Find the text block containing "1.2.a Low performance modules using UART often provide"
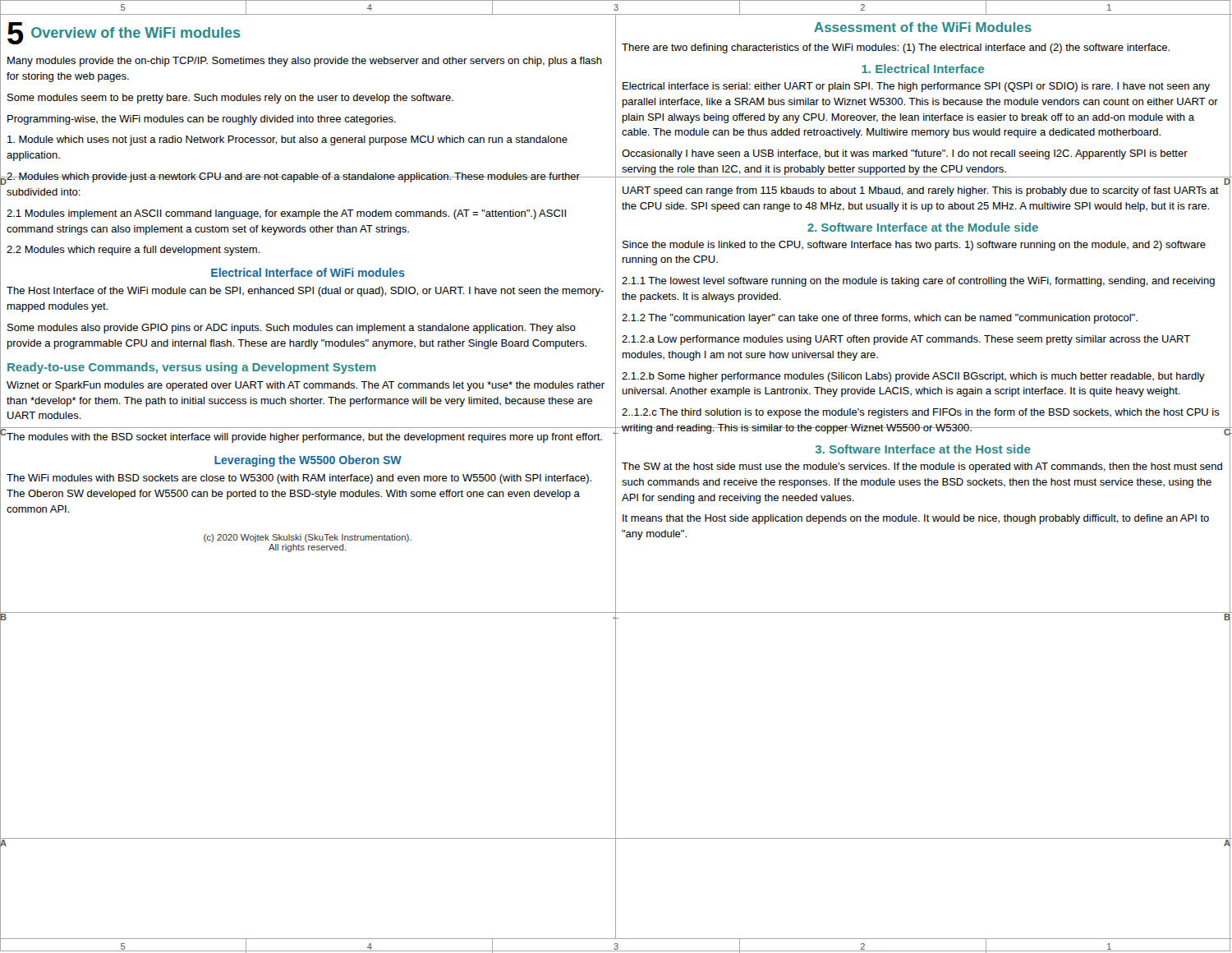The image size is (1232, 953). (906, 347)
